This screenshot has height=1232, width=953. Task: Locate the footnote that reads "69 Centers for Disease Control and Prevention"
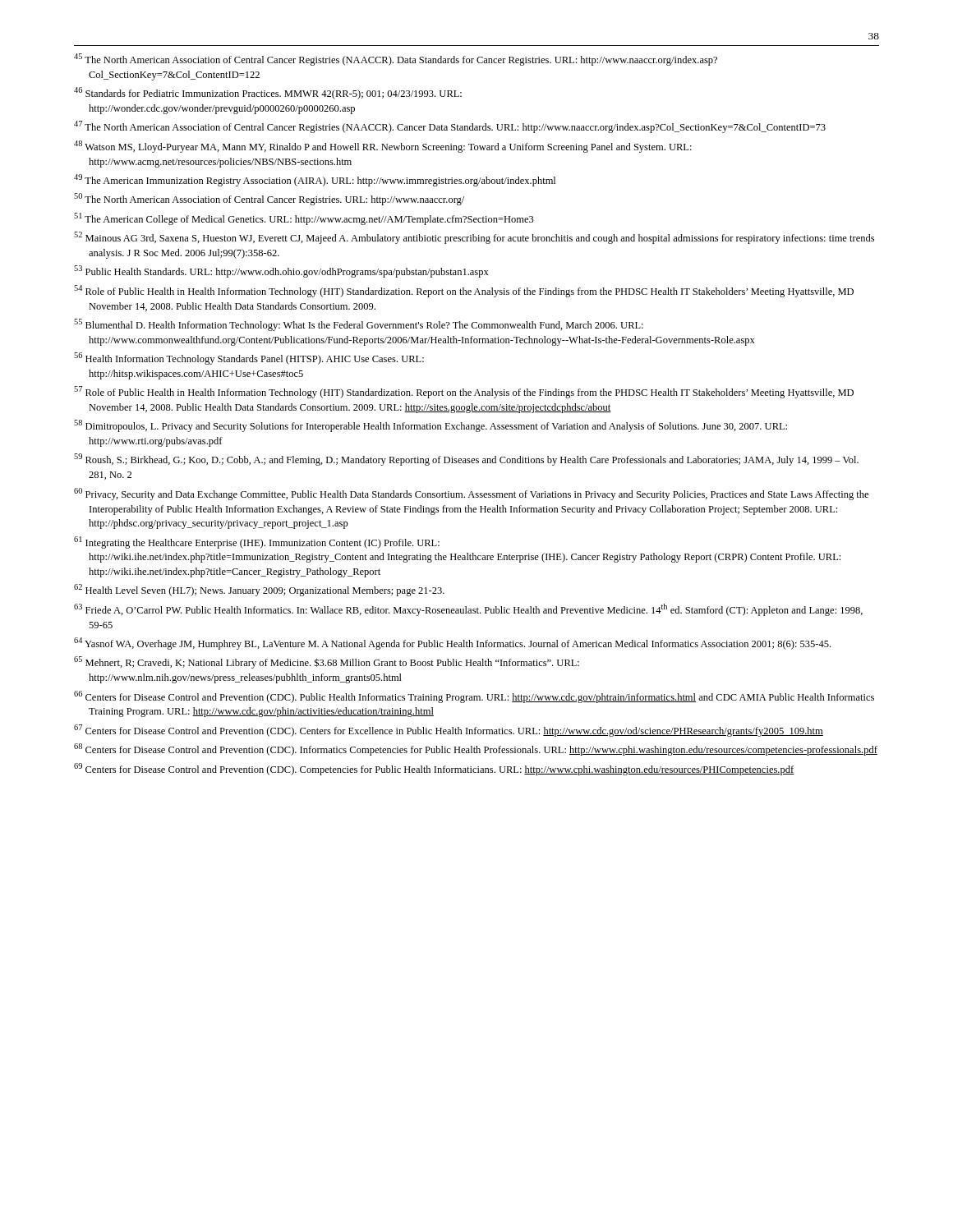coord(434,768)
